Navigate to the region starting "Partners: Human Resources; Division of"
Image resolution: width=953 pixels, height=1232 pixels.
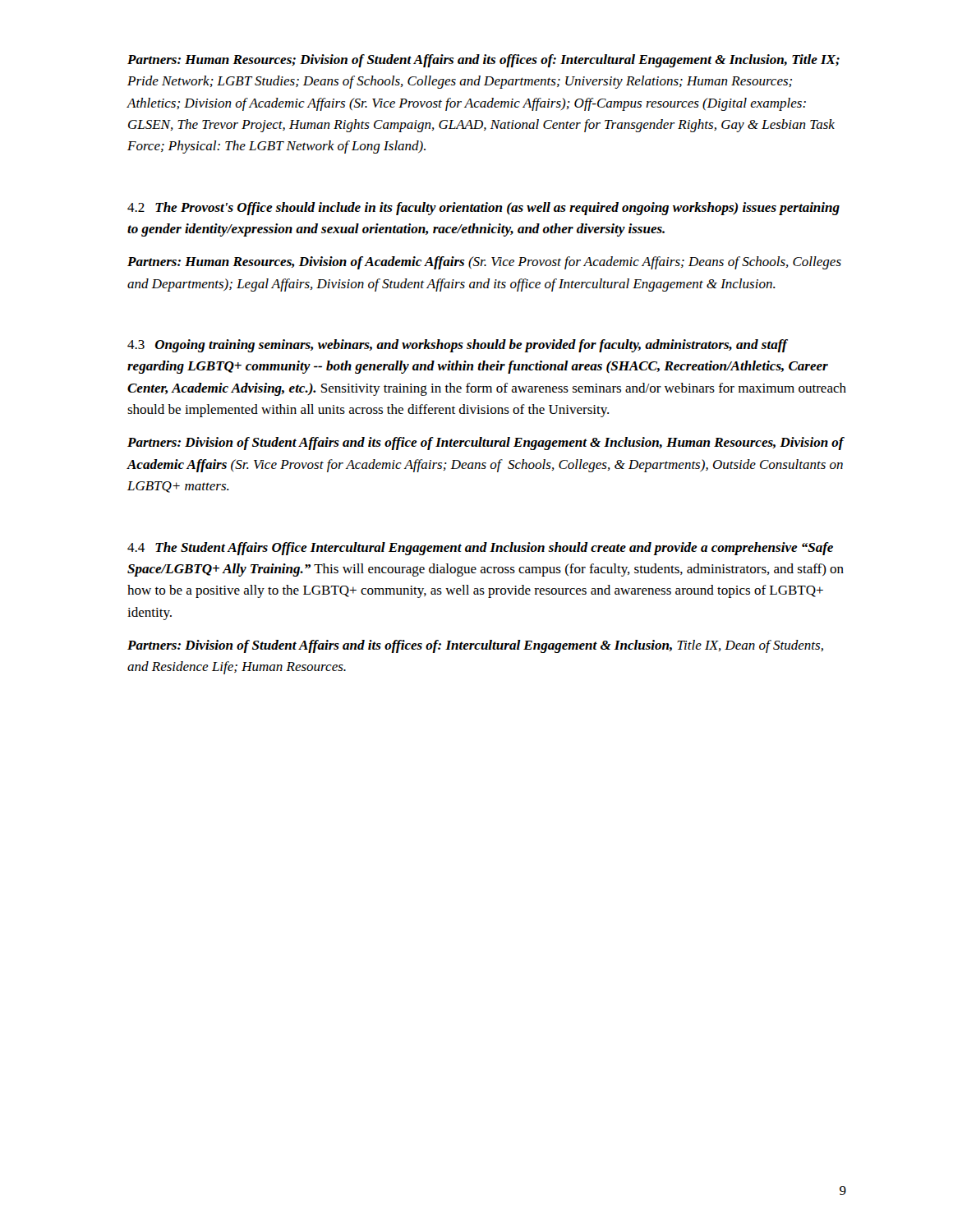pos(484,103)
